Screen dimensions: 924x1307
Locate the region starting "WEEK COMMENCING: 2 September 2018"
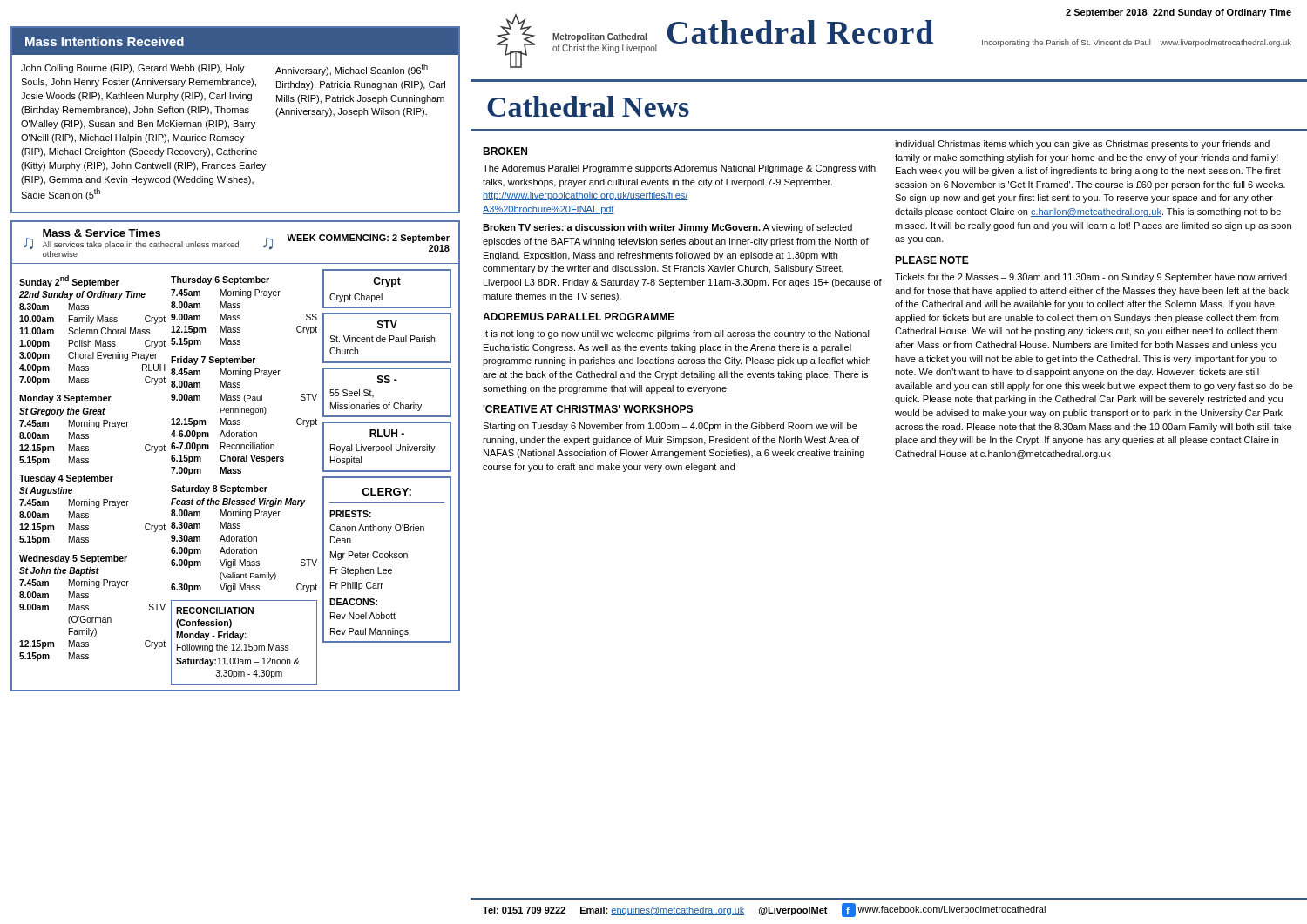(368, 243)
